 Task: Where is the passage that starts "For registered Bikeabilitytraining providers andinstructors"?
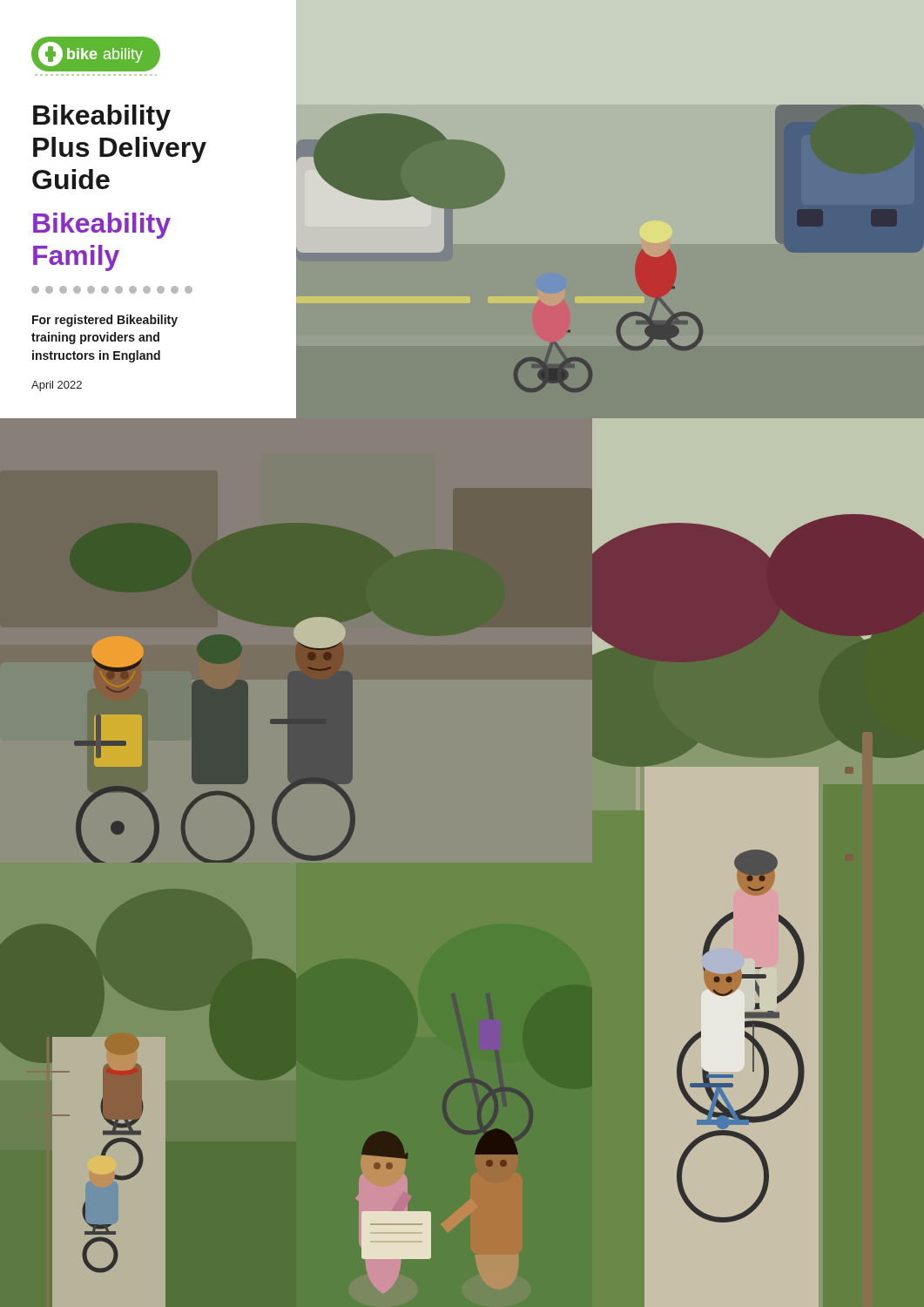pos(105,337)
